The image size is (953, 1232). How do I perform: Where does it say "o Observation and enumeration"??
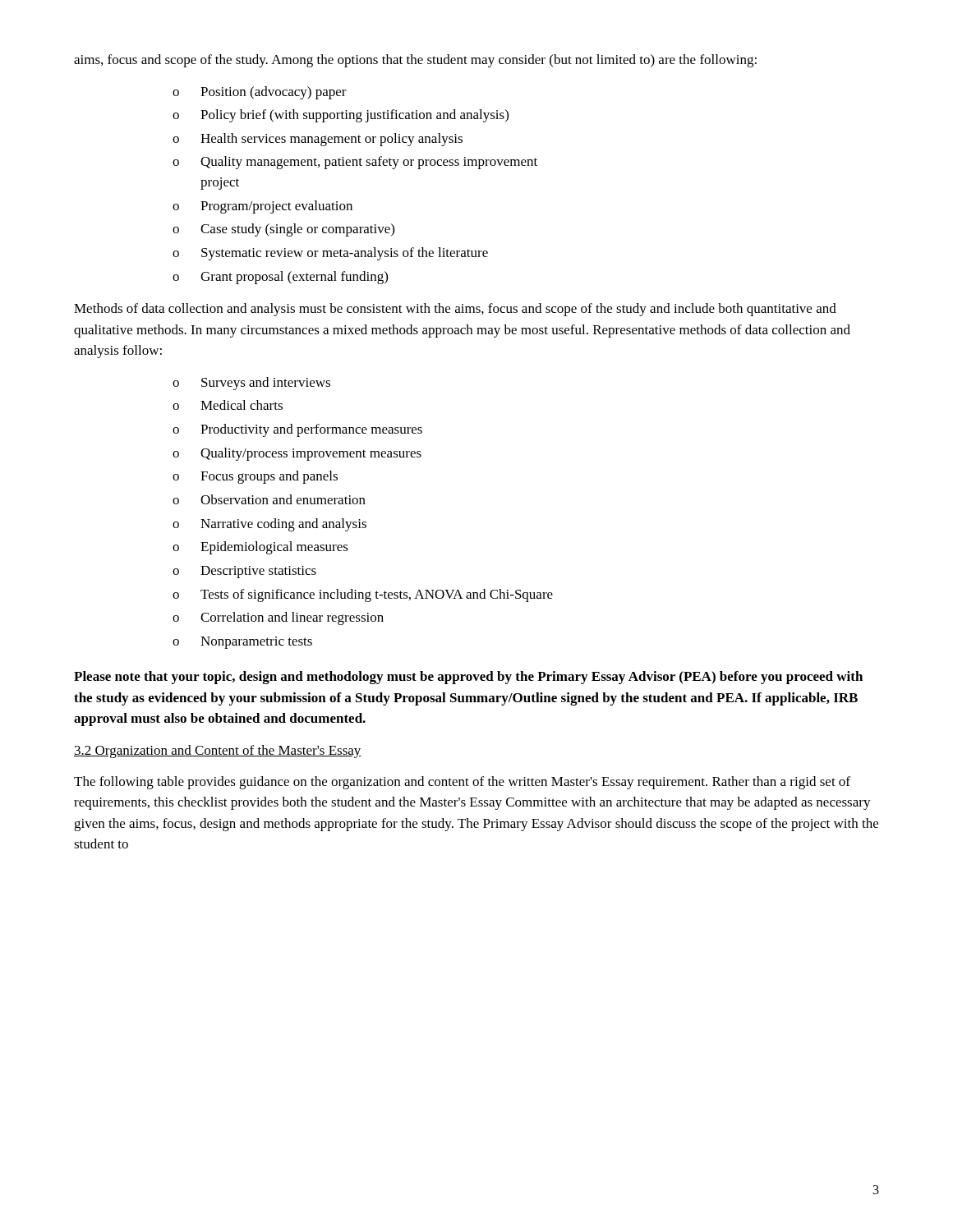coord(269,499)
